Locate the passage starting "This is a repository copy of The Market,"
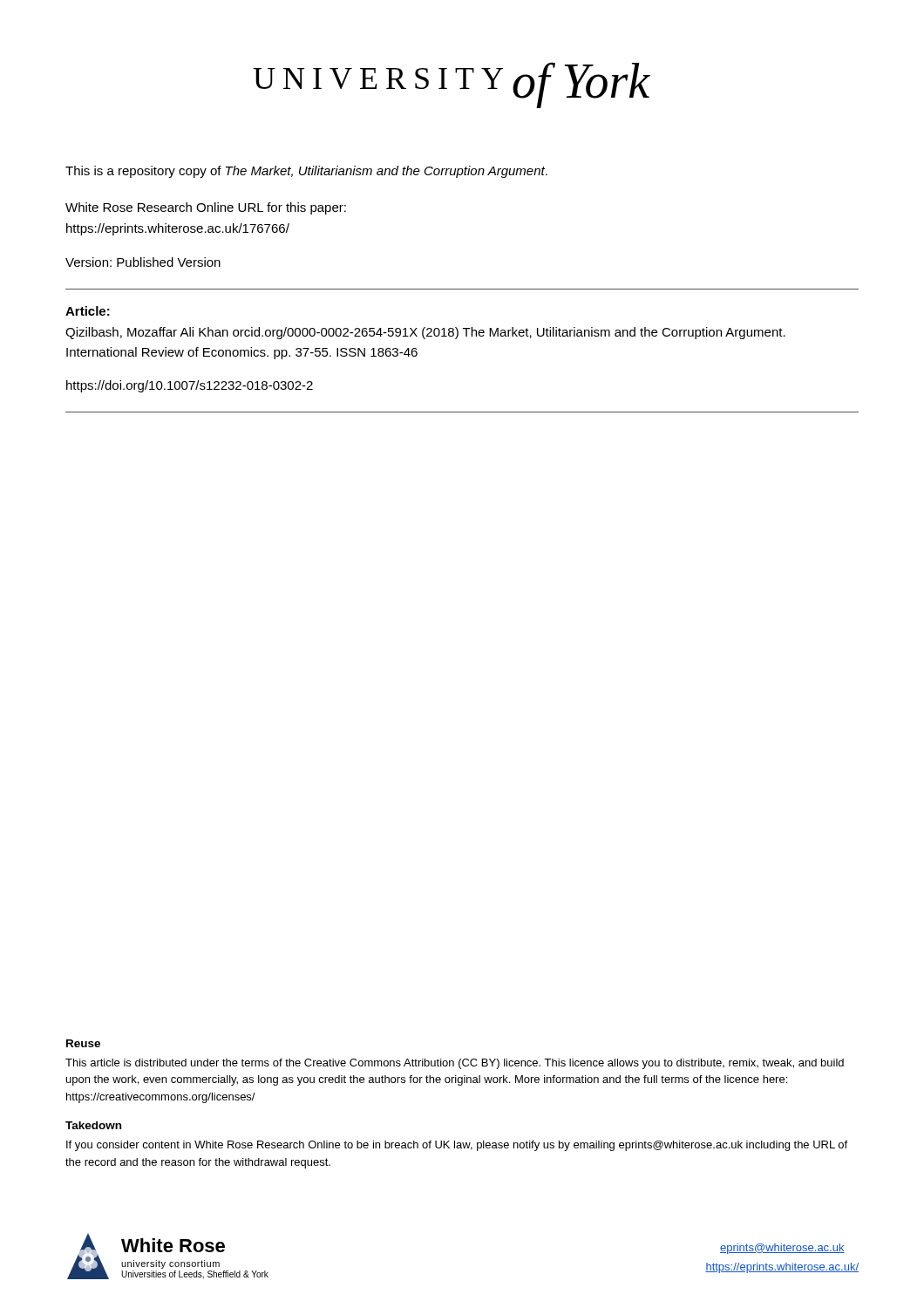This screenshot has height=1308, width=924. (x=307, y=170)
